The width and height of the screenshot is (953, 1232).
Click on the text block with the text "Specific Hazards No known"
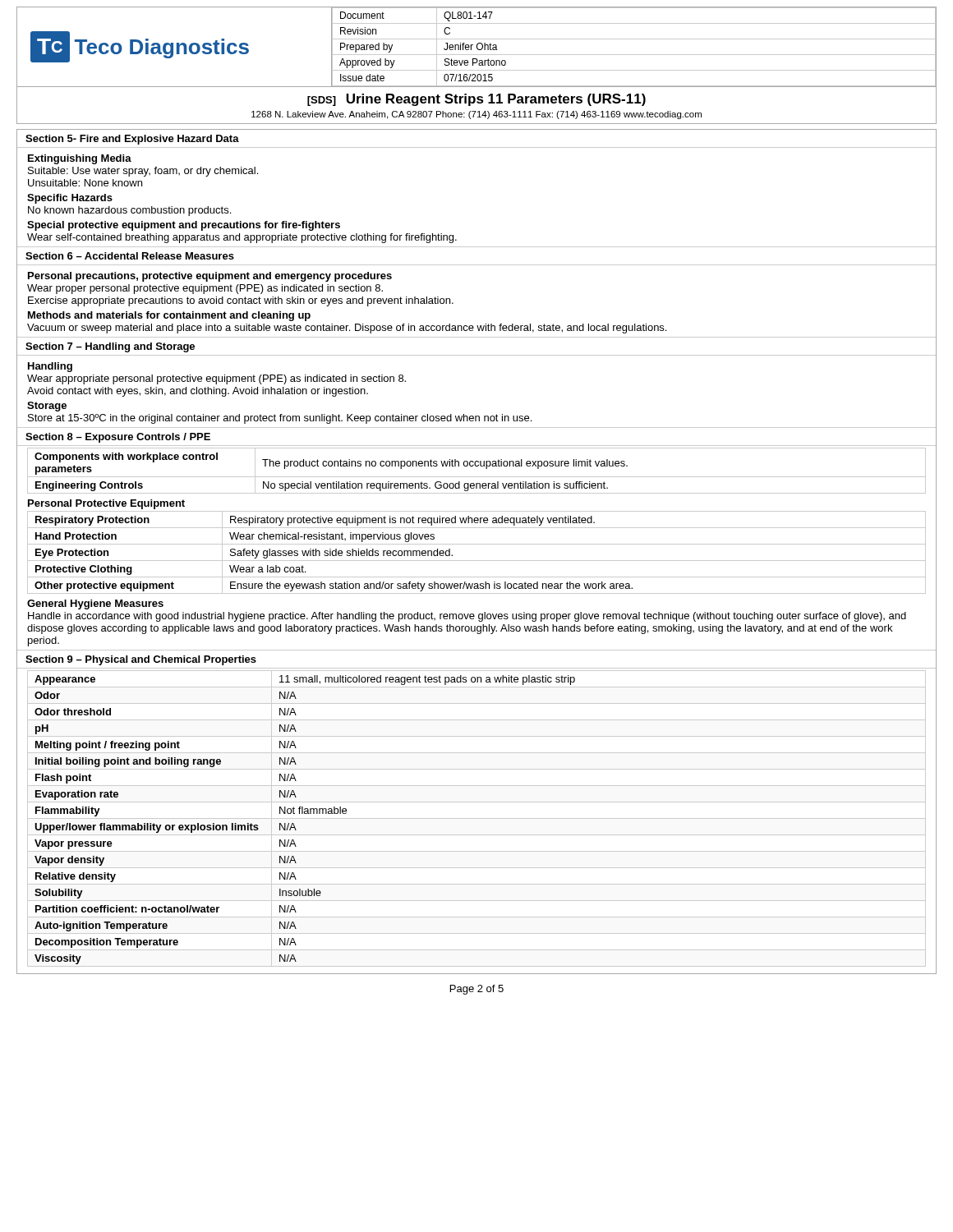[70, 199]
